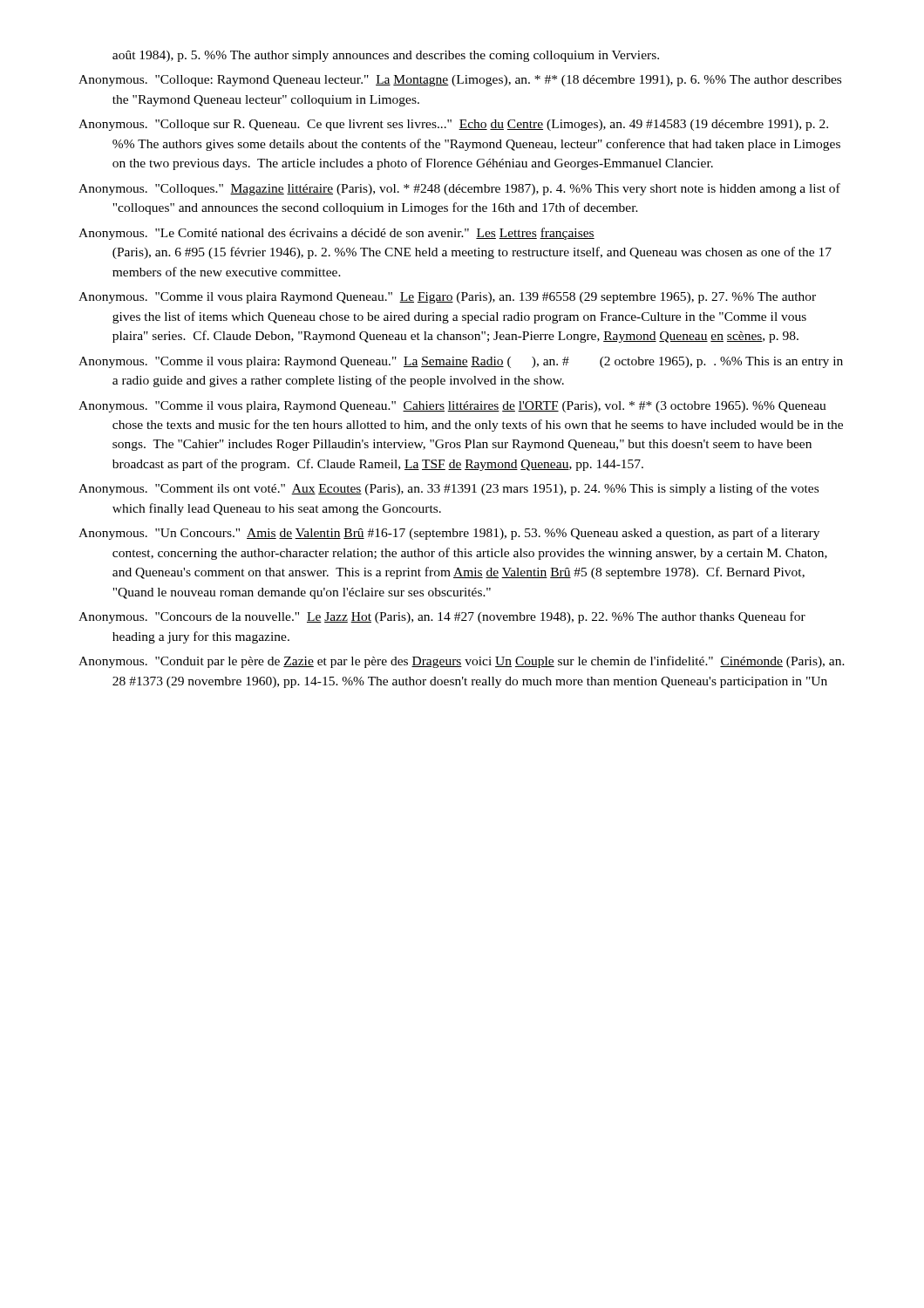This screenshot has width=924, height=1308.
Task: Point to the element starting "Anonymous. "Concours de la"
Action: coord(462,627)
